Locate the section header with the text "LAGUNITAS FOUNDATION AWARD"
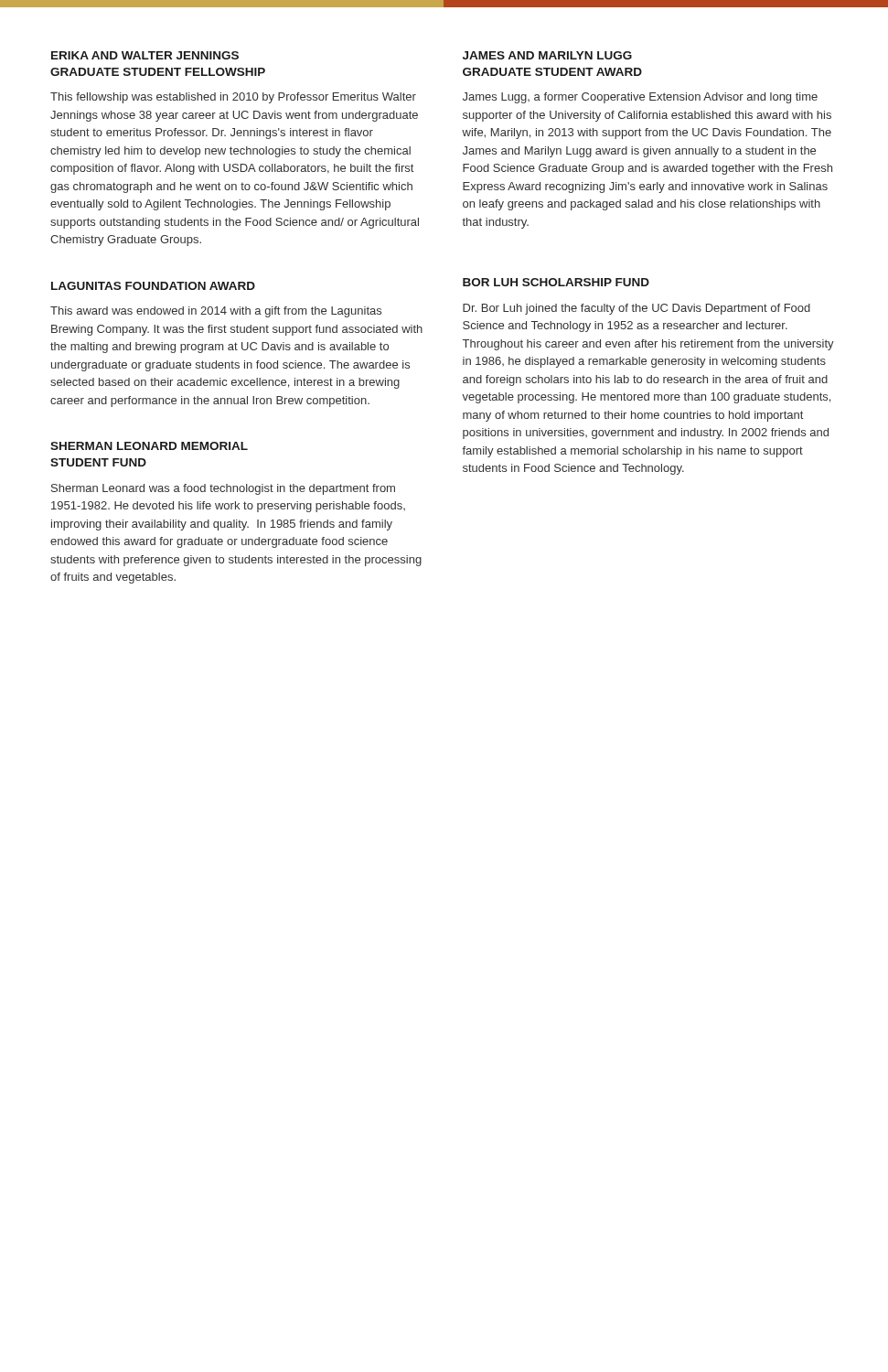 153,286
